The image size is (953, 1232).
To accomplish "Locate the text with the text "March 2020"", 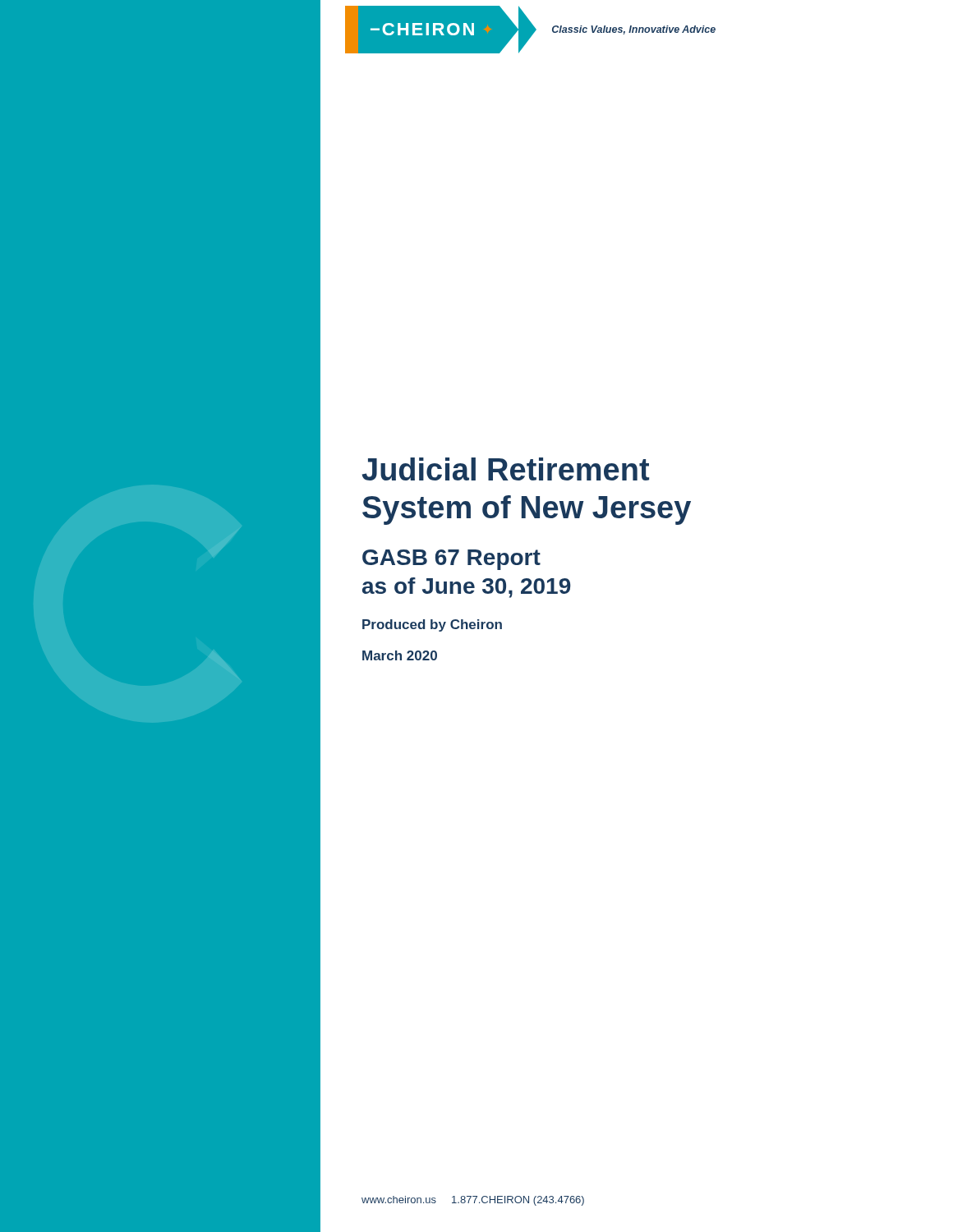I will (400, 656).
